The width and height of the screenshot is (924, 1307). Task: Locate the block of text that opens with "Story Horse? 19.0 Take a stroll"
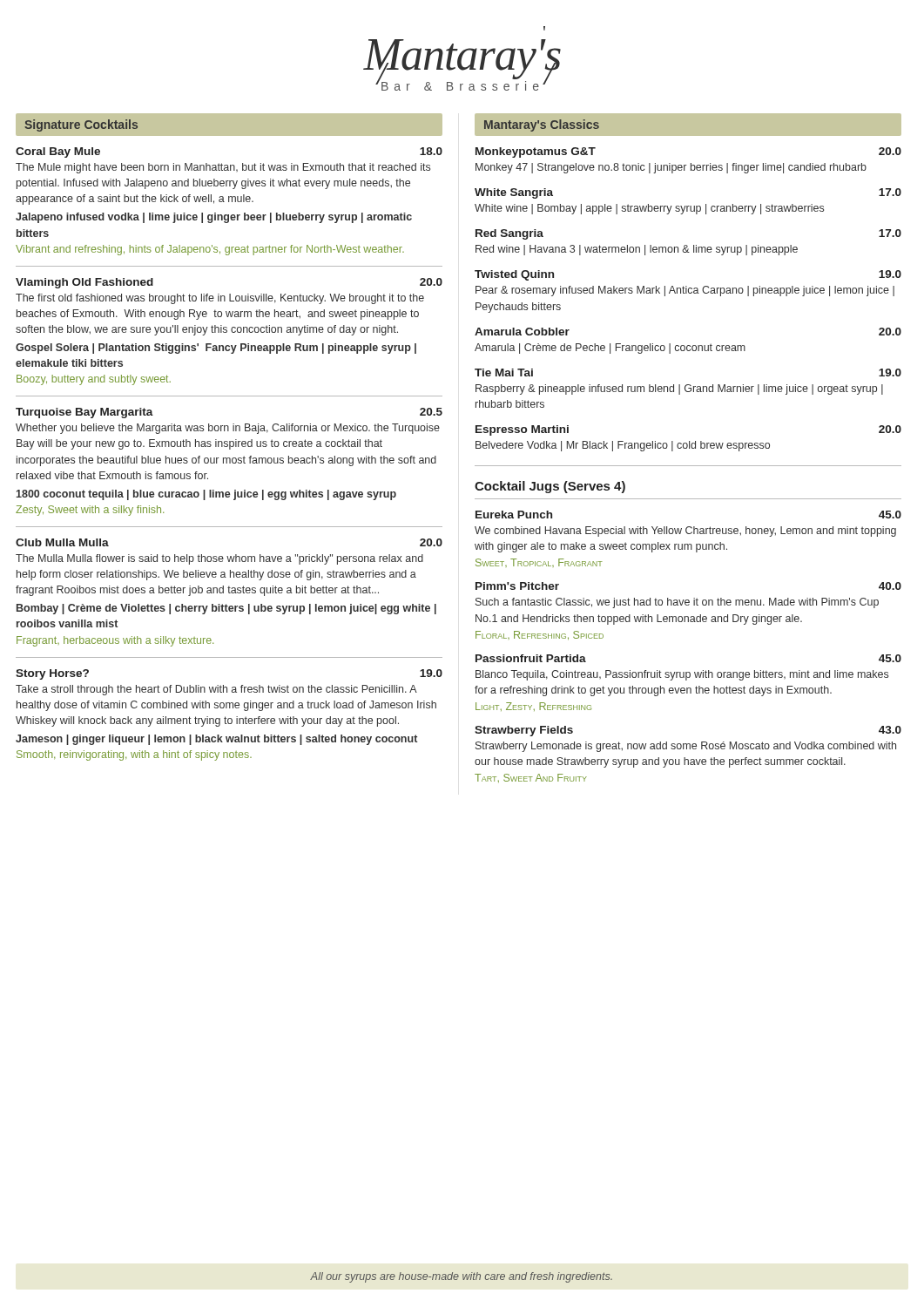(229, 713)
